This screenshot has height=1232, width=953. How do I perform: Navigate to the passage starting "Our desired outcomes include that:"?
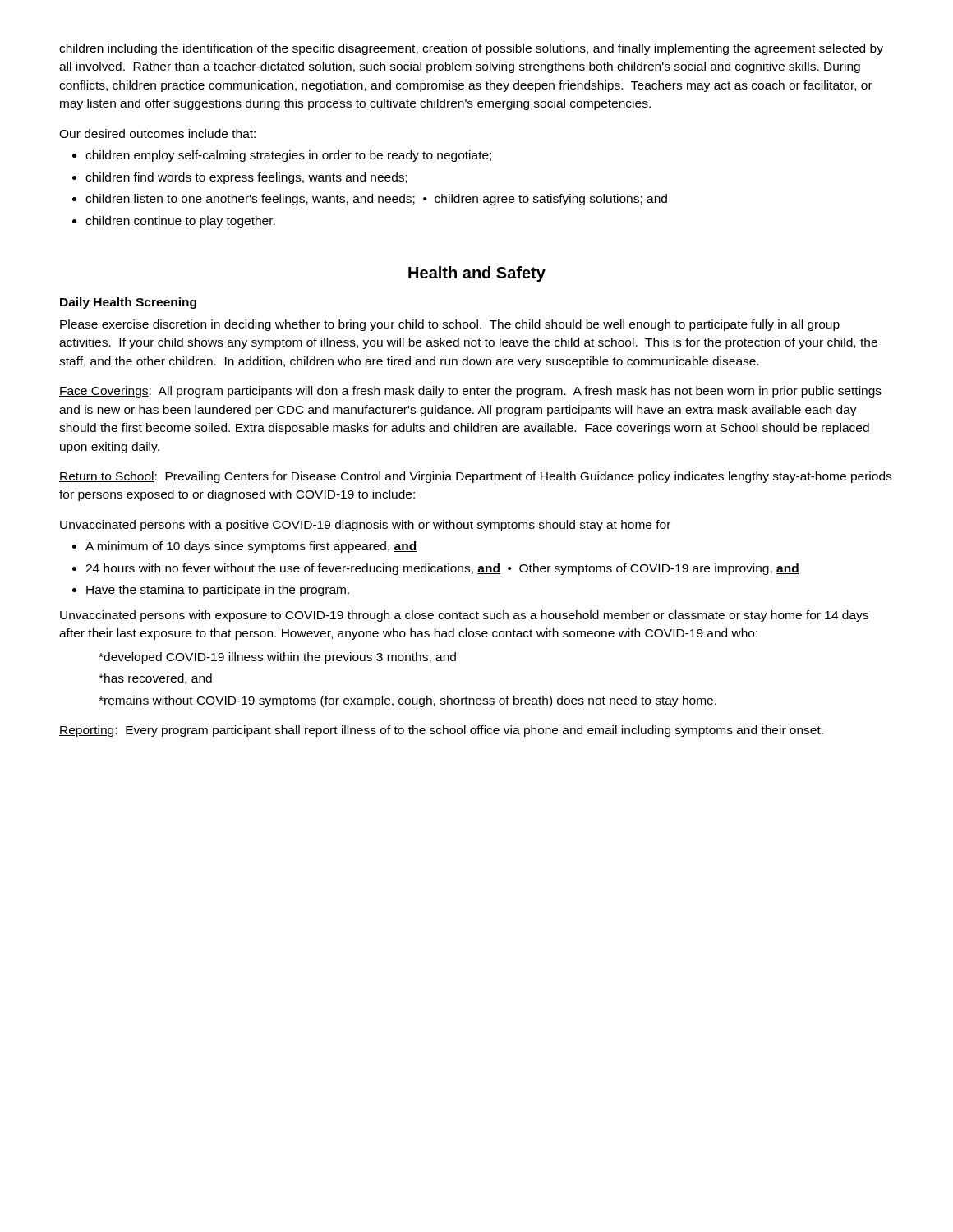[x=158, y=133]
